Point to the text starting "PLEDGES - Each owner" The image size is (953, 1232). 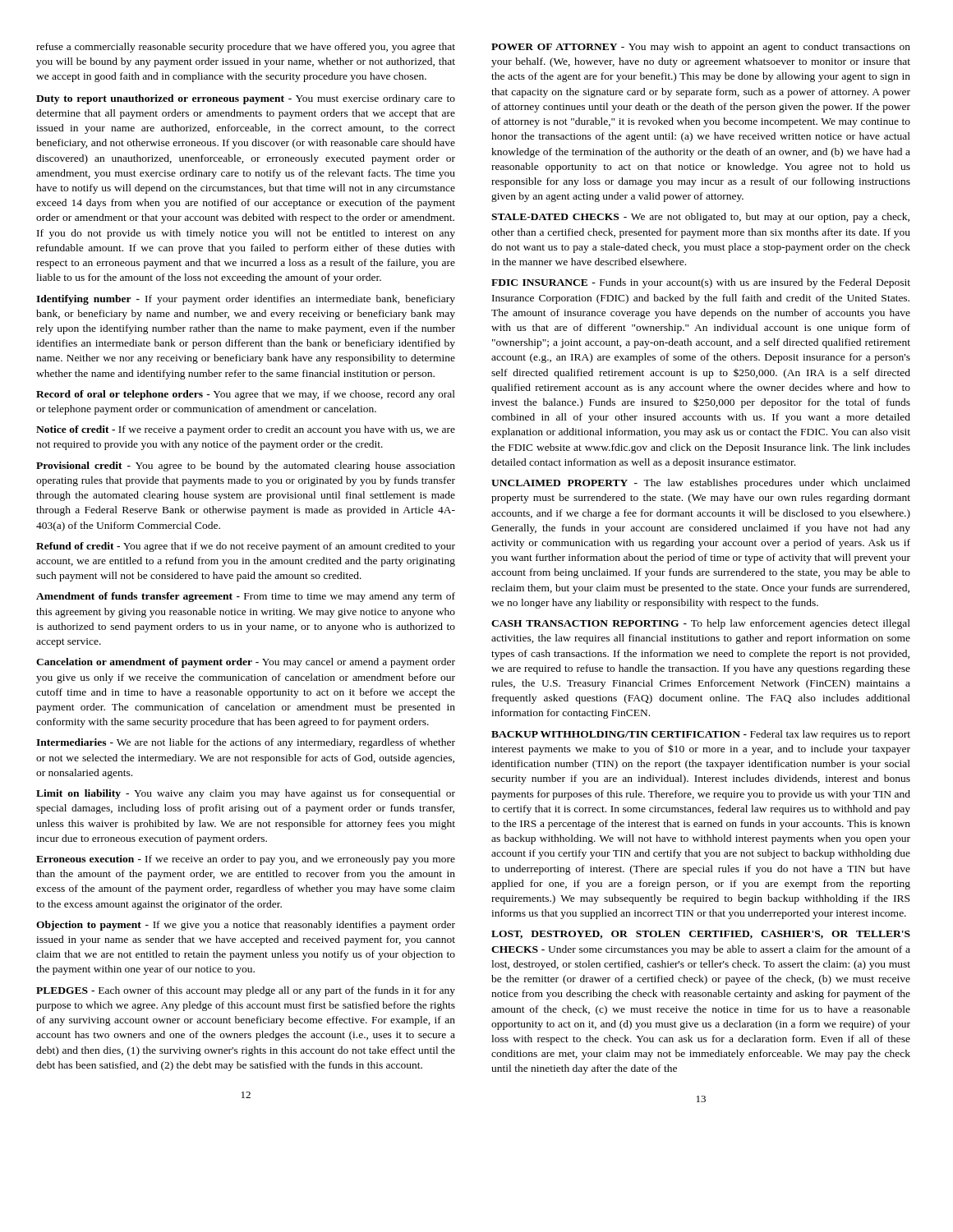click(246, 1027)
